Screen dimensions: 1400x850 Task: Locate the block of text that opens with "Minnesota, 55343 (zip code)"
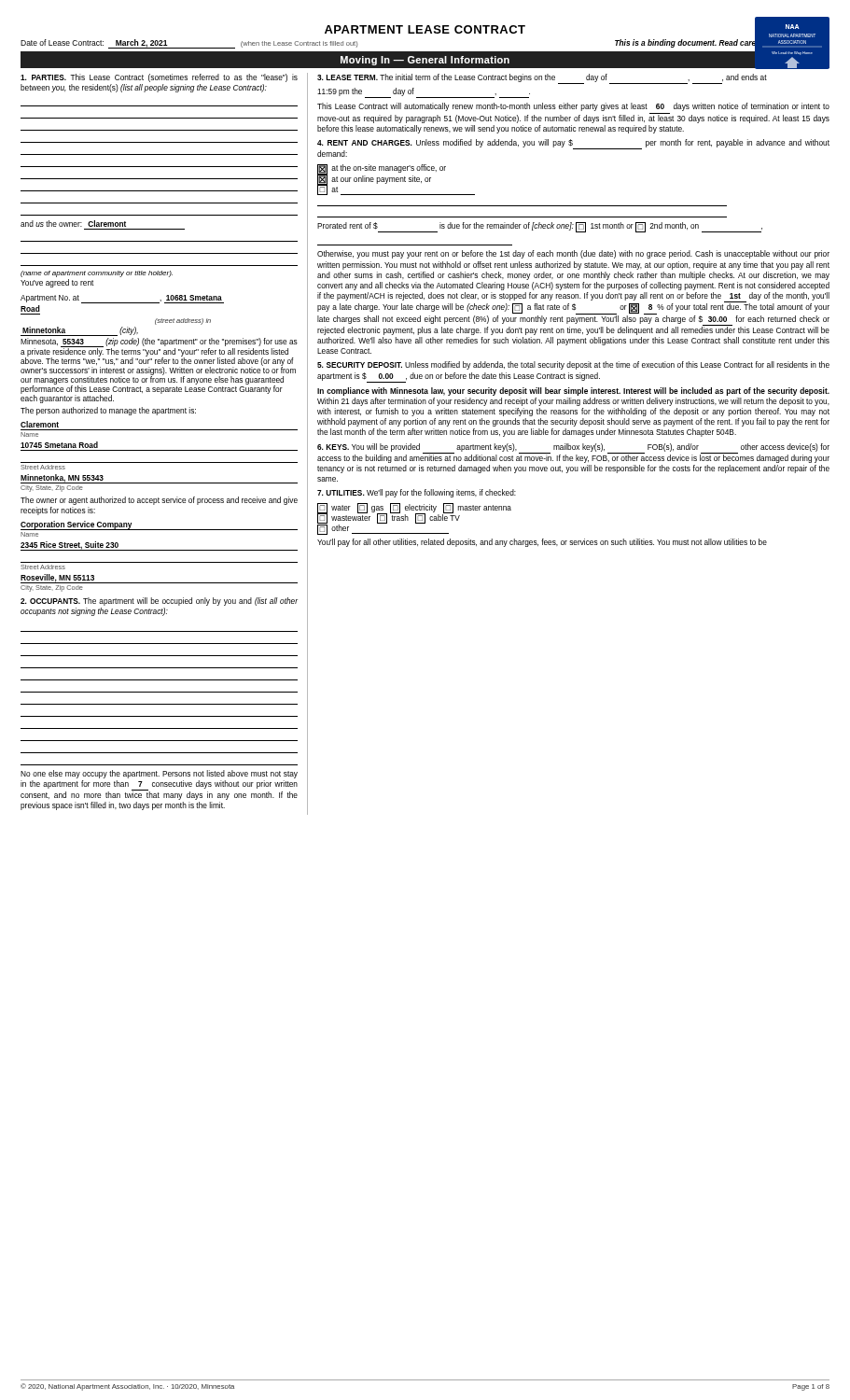159,370
